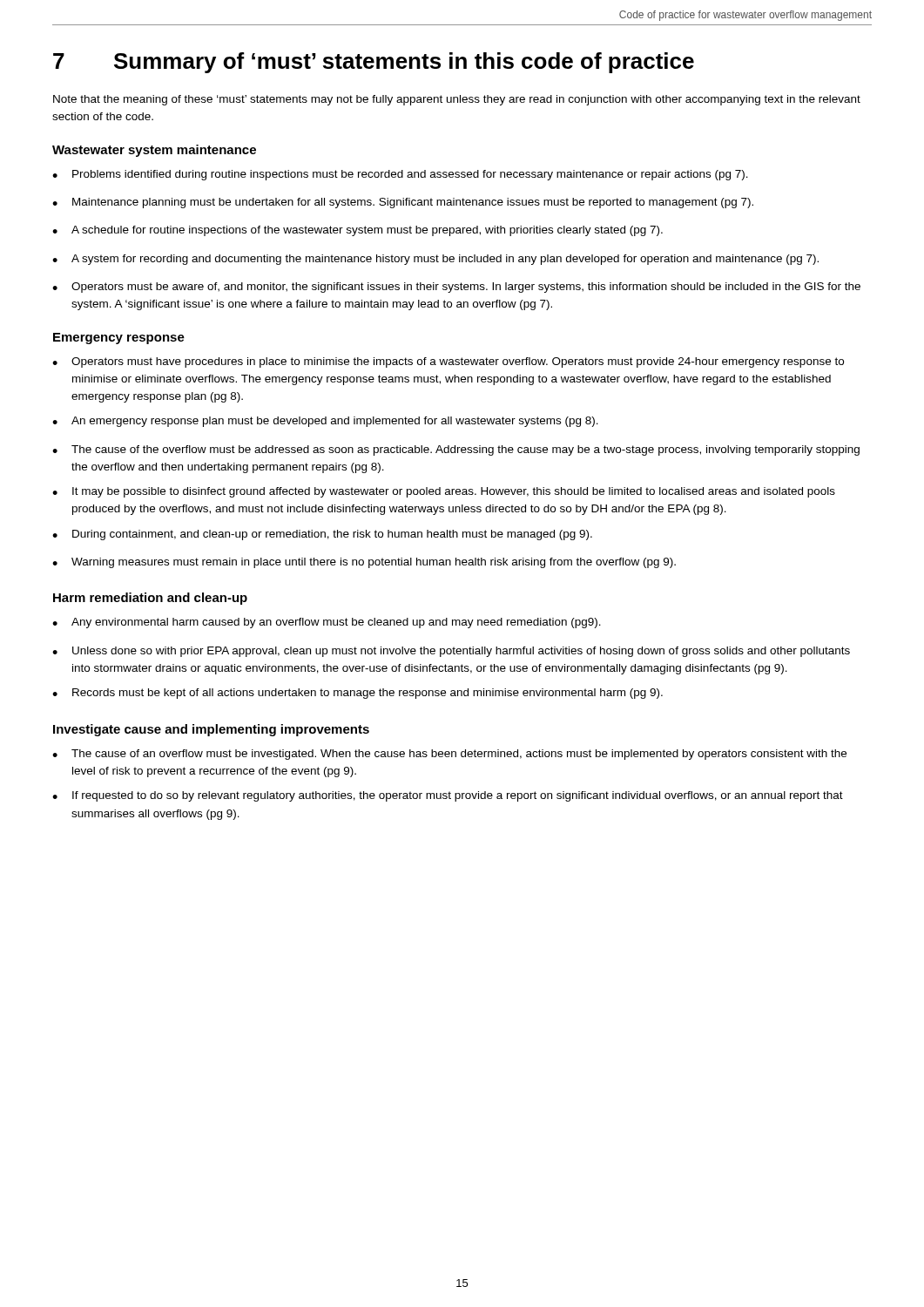Navigate to the passage starting "• Records must be kept of all actions"

[462, 695]
